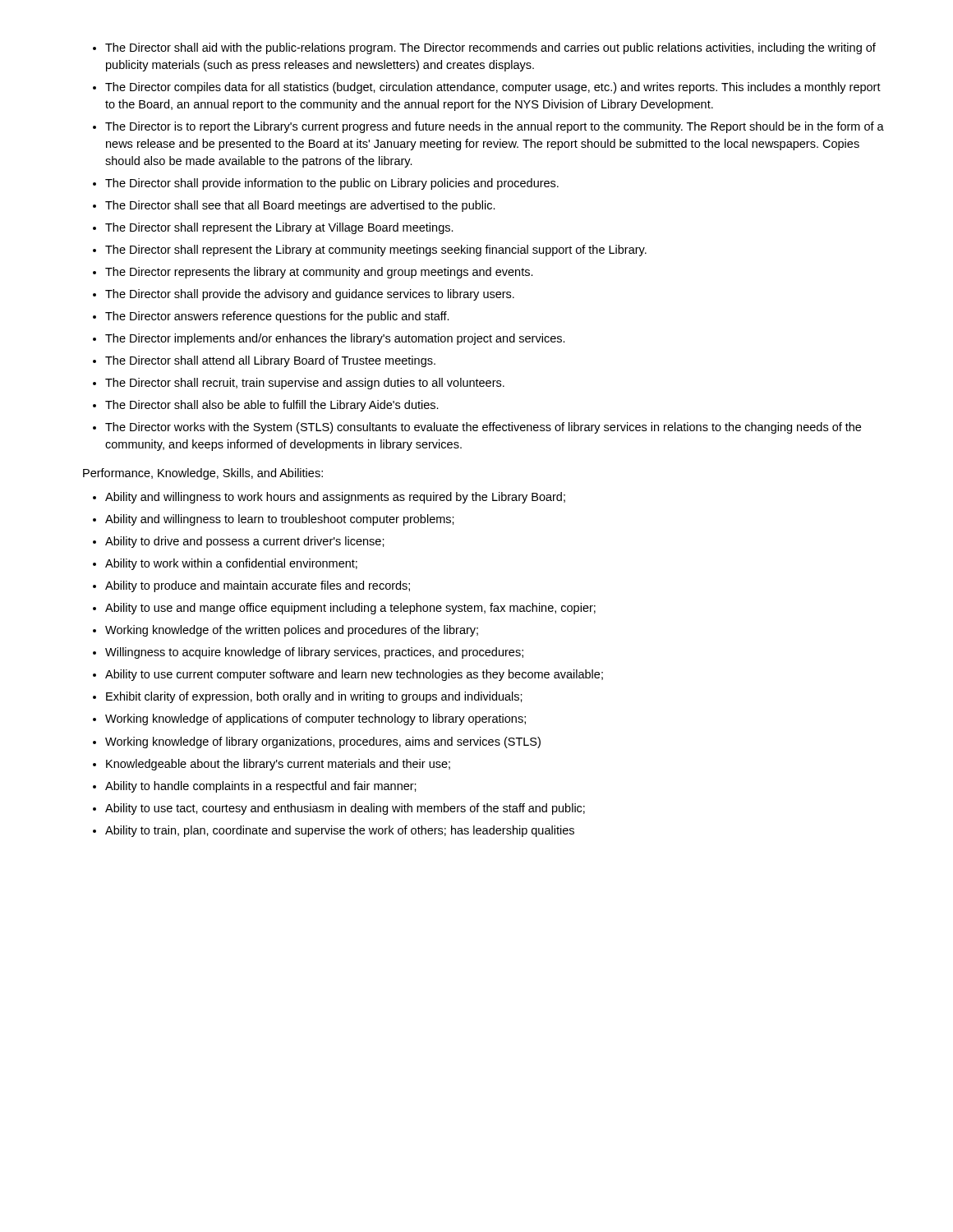Viewport: 953px width, 1232px height.
Task: Locate the text starting "Working knowledge of applications of computer"
Action: point(496,719)
